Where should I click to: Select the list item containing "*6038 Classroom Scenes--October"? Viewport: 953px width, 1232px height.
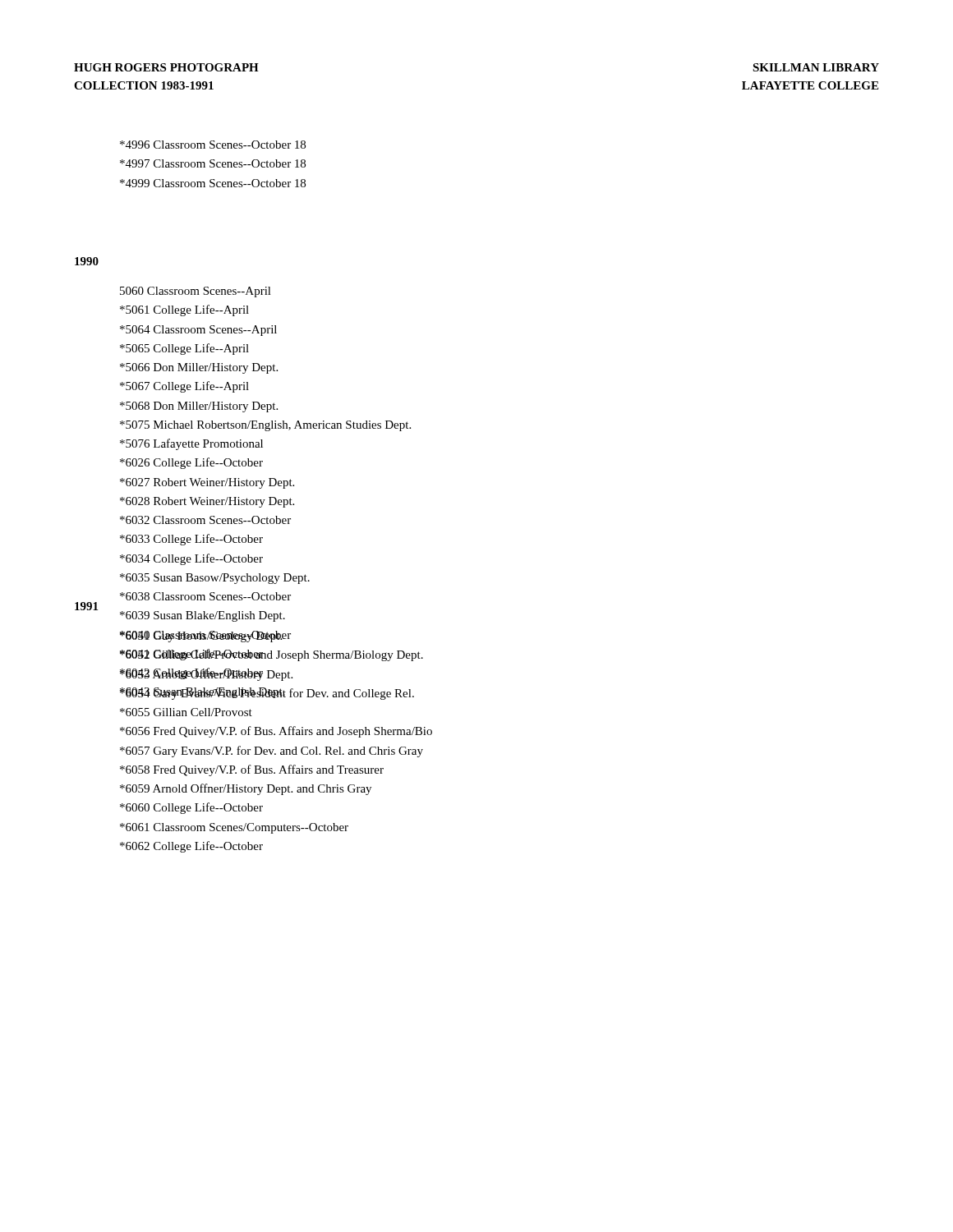tap(205, 596)
